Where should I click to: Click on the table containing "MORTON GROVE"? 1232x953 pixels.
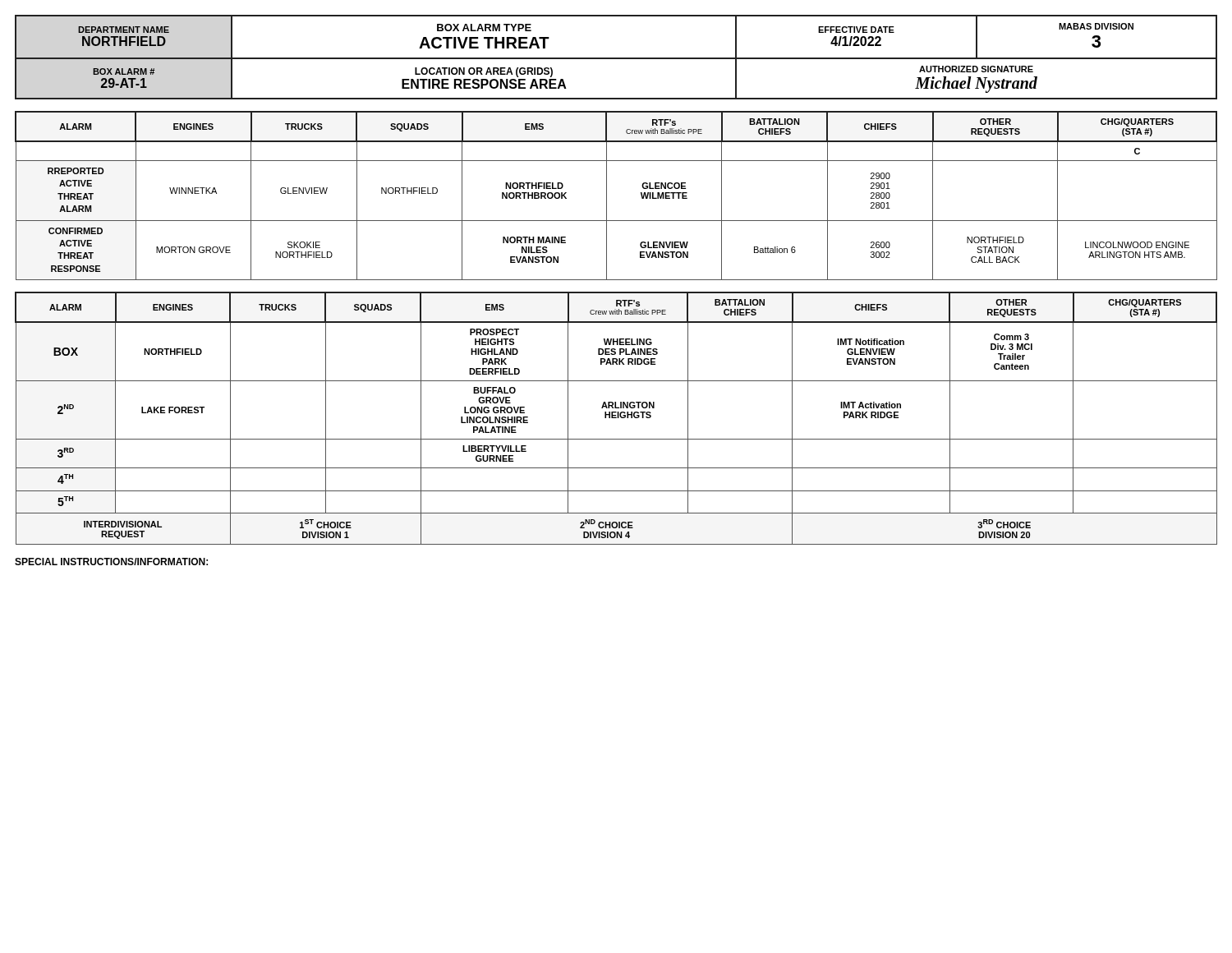616,196
